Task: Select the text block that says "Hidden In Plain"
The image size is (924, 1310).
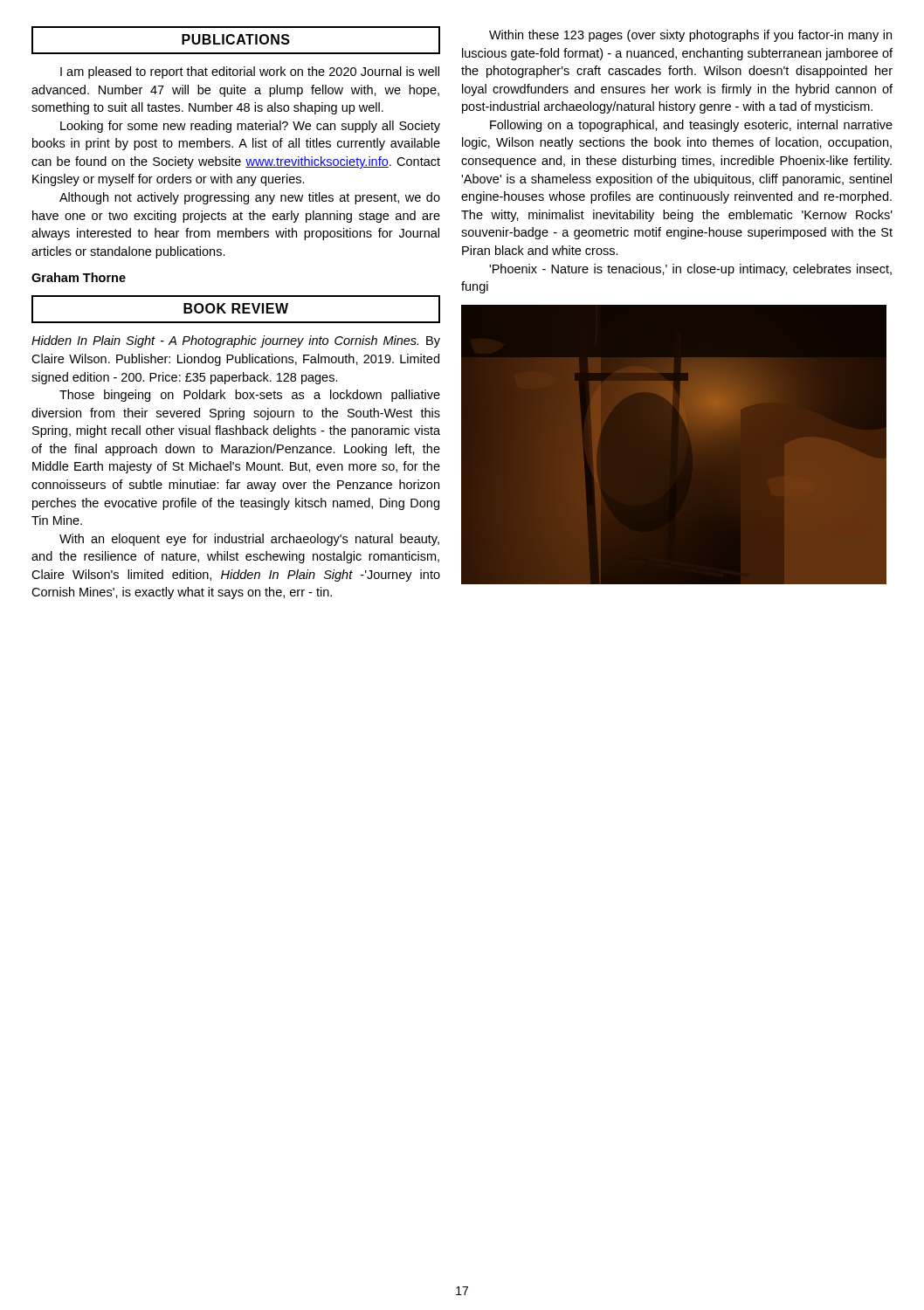Action: pos(236,467)
